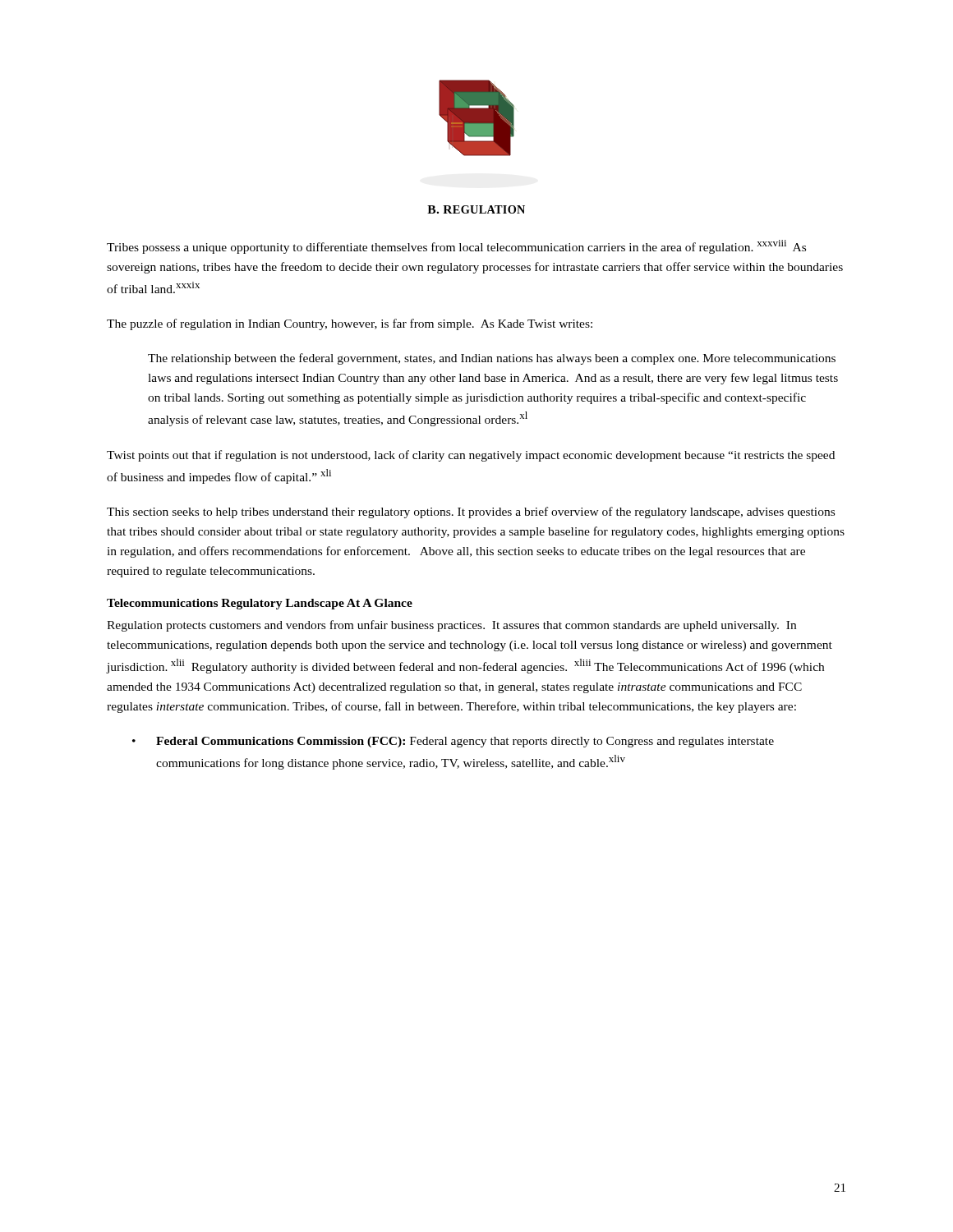Image resolution: width=953 pixels, height=1232 pixels.
Task: Click on the block starting "The relationship between the federal government,"
Action: pos(493,389)
